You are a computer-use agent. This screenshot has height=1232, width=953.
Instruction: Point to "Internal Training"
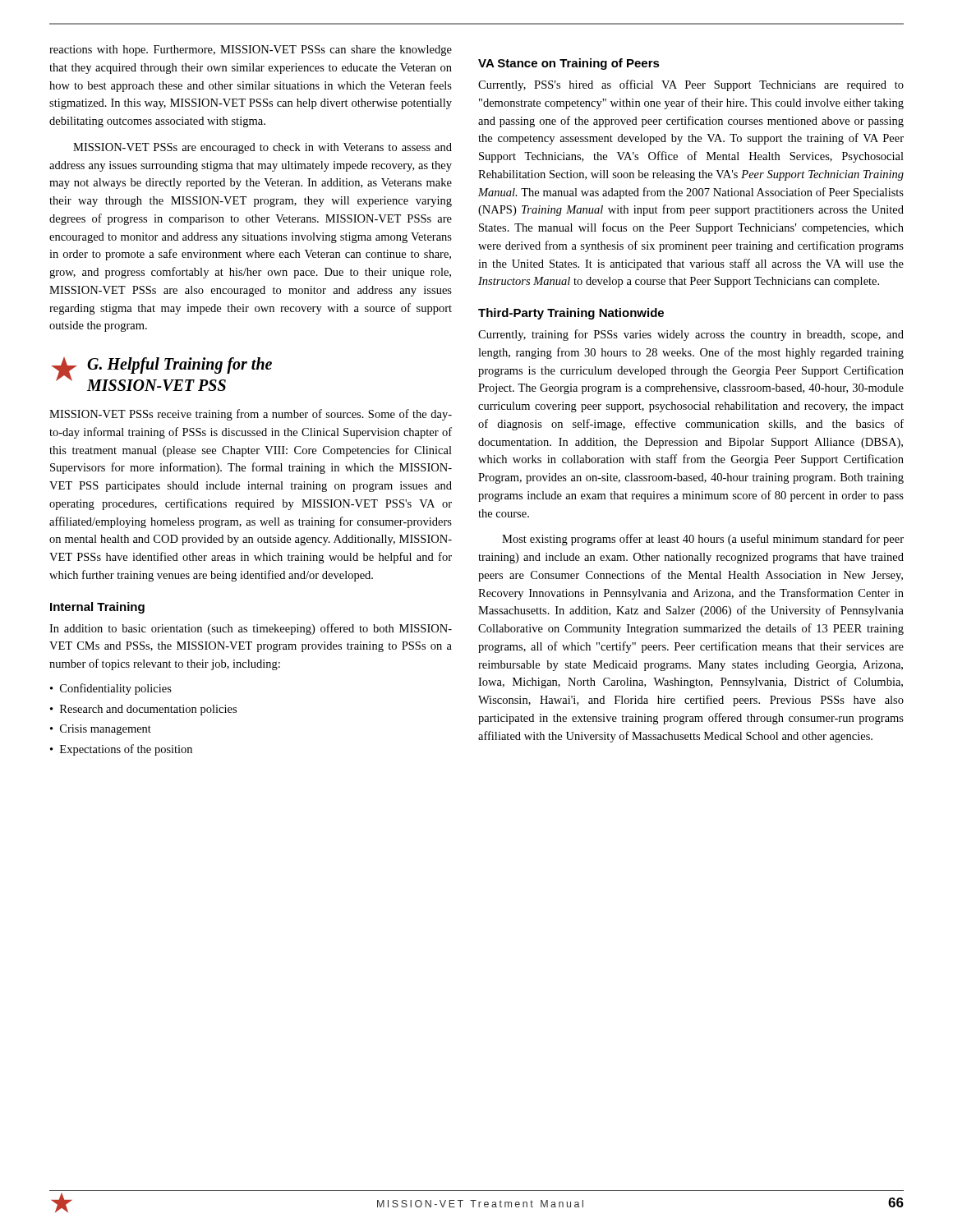click(97, 608)
